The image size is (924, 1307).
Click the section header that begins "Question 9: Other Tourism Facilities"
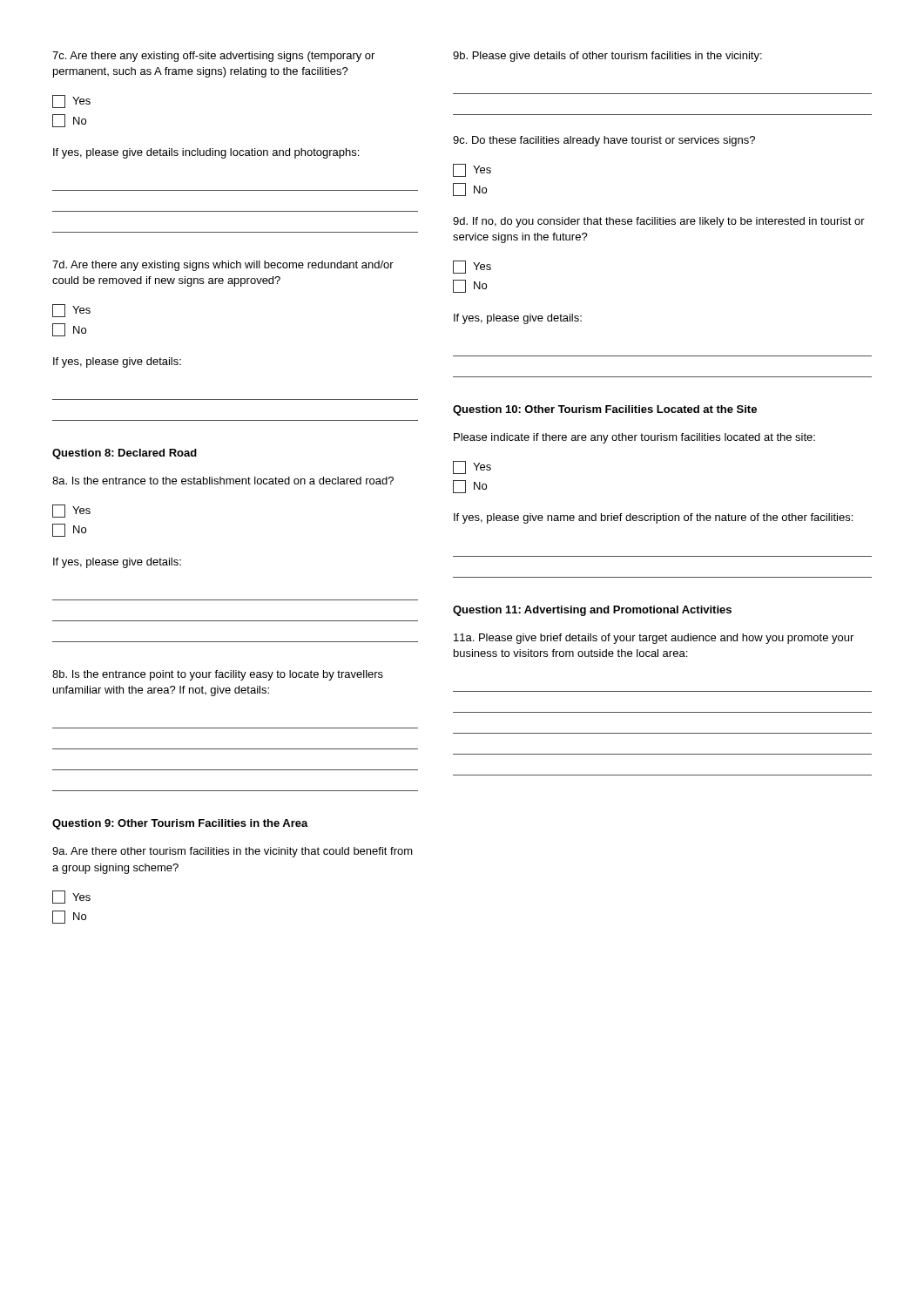pyautogui.click(x=180, y=823)
